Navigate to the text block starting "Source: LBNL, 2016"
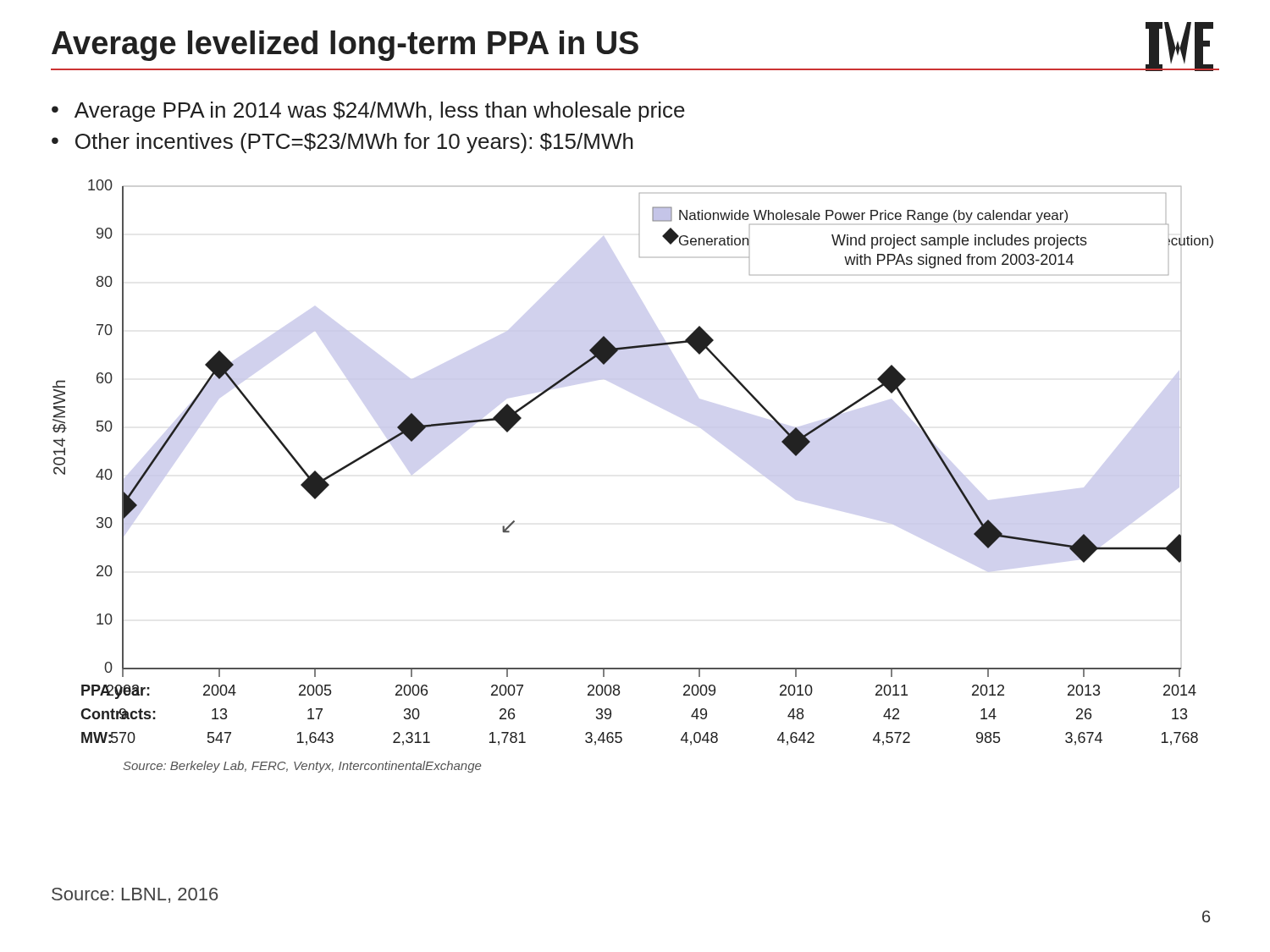Screen dimensions: 952x1270 [135, 894]
